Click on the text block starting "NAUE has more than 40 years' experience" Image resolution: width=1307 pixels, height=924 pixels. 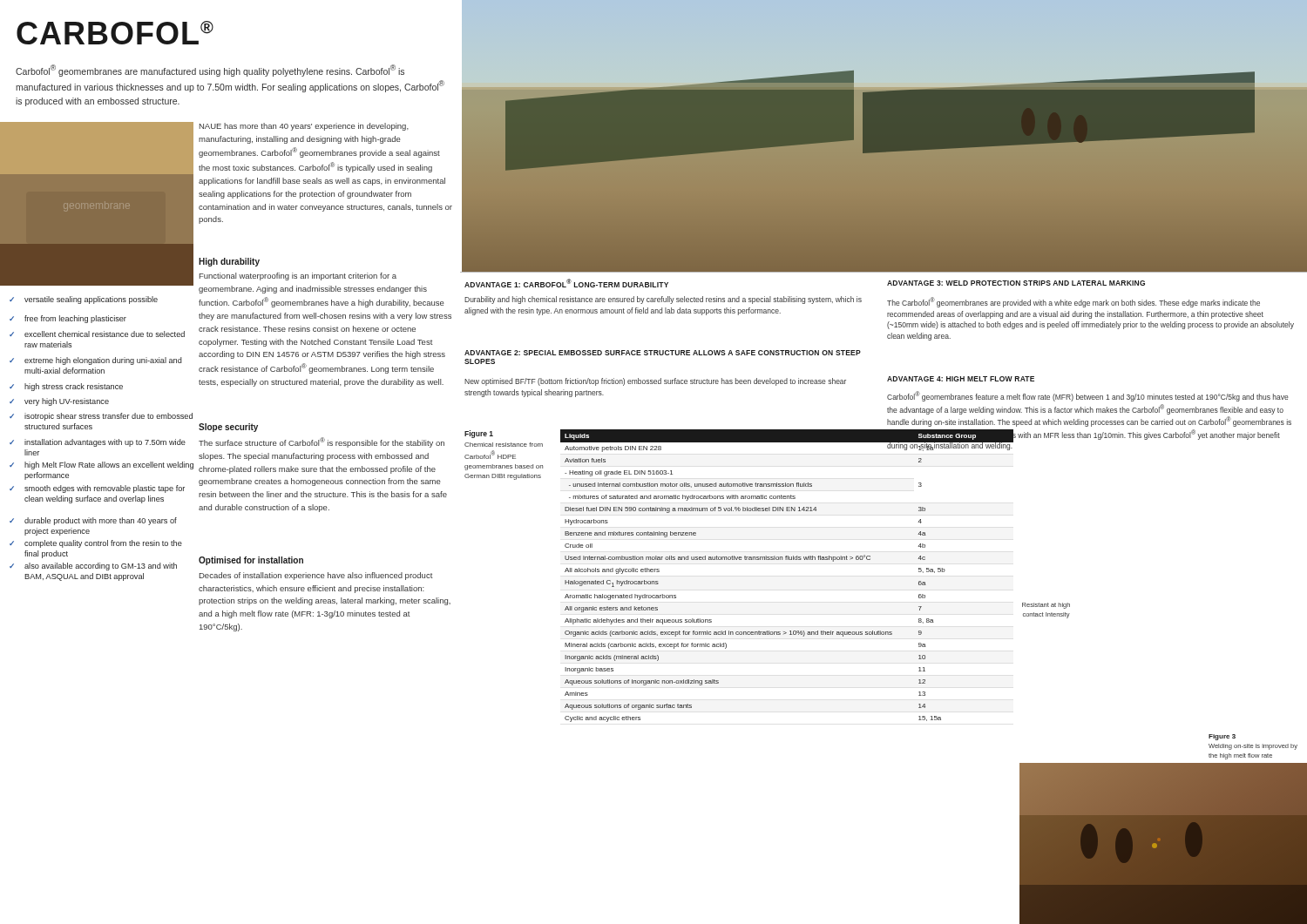click(x=325, y=173)
